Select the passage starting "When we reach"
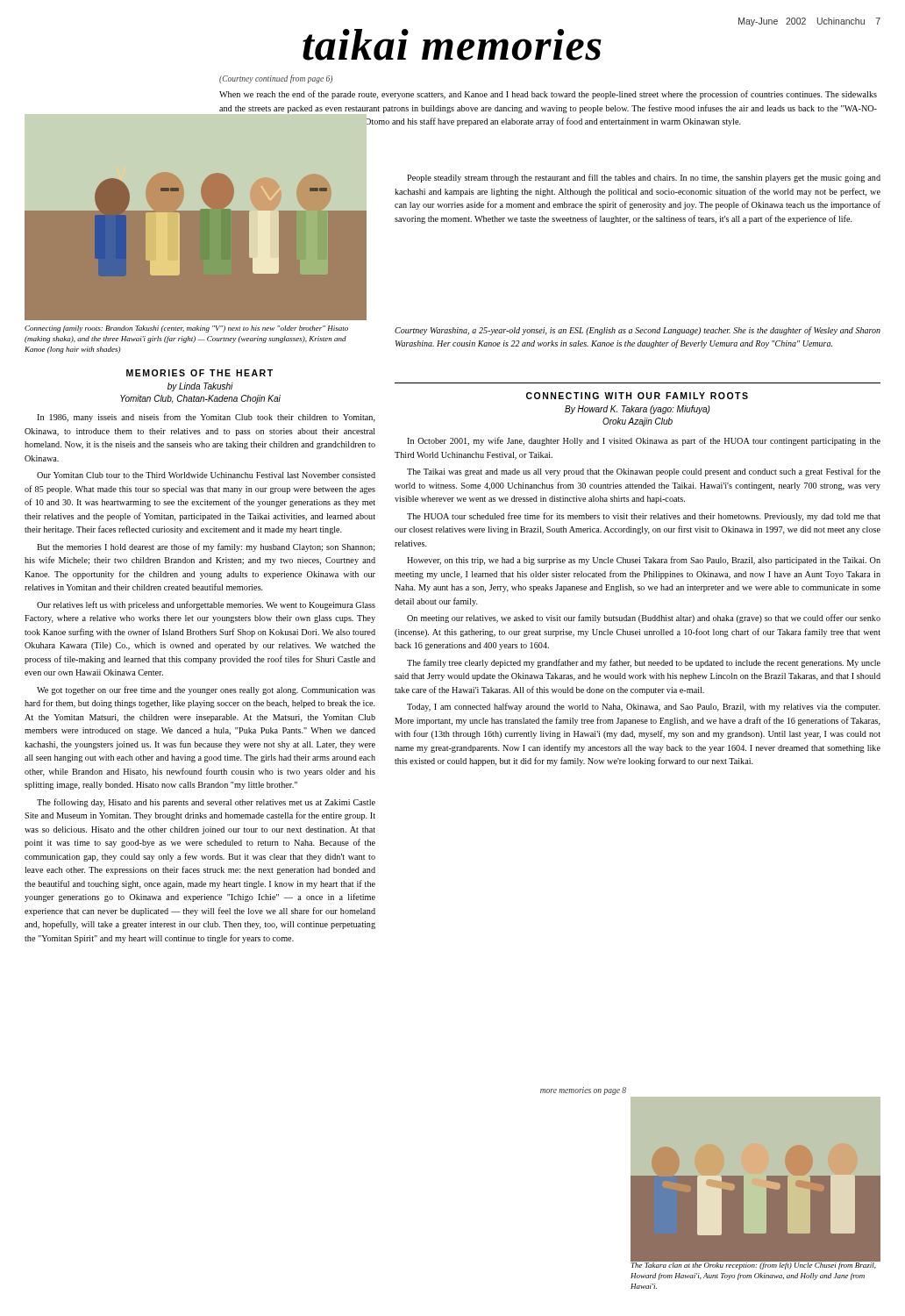The height and width of the screenshot is (1316, 905). 548,108
